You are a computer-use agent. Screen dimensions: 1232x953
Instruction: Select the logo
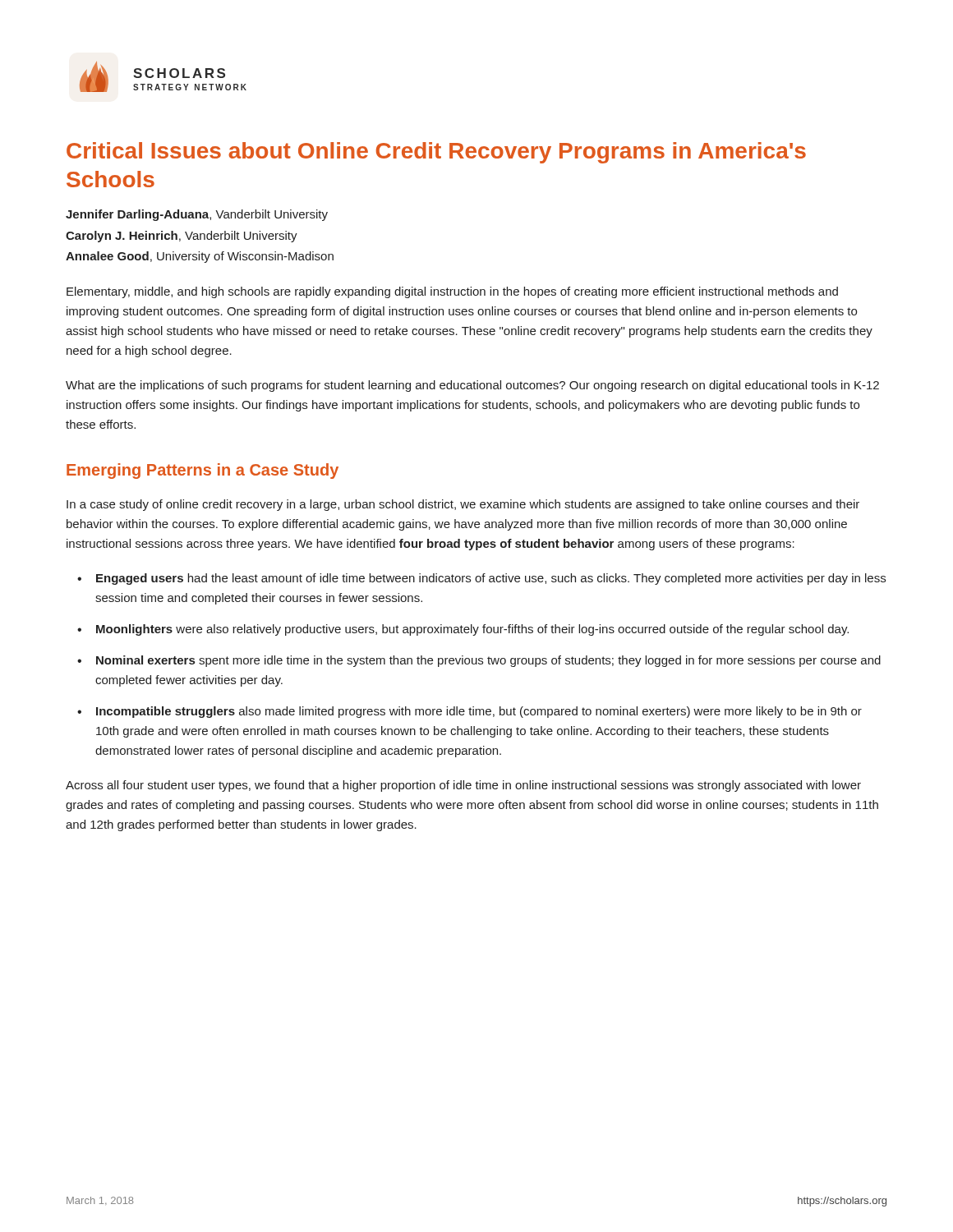pyautogui.click(x=476, y=80)
